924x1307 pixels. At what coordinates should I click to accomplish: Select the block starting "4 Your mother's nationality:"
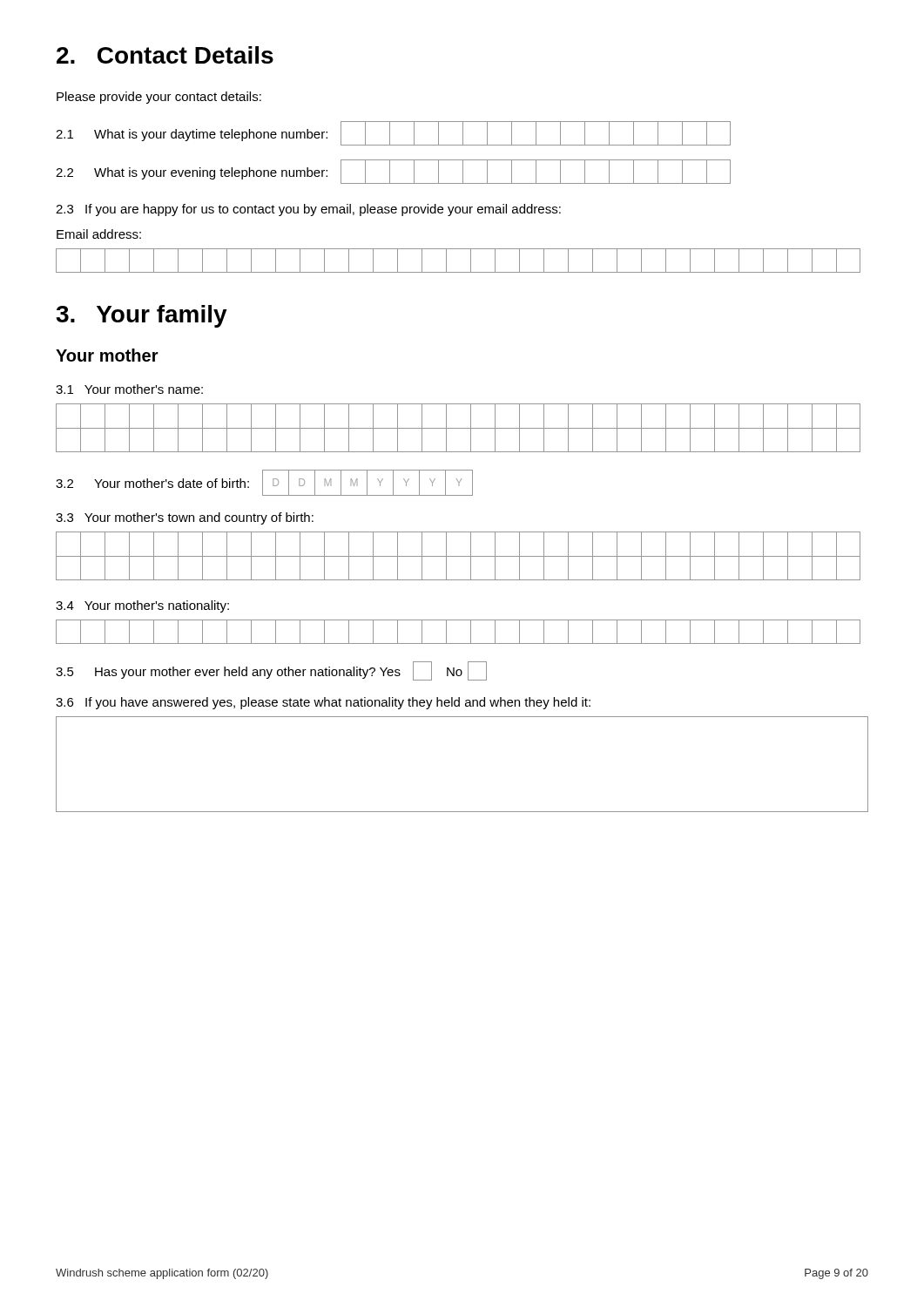143,605
